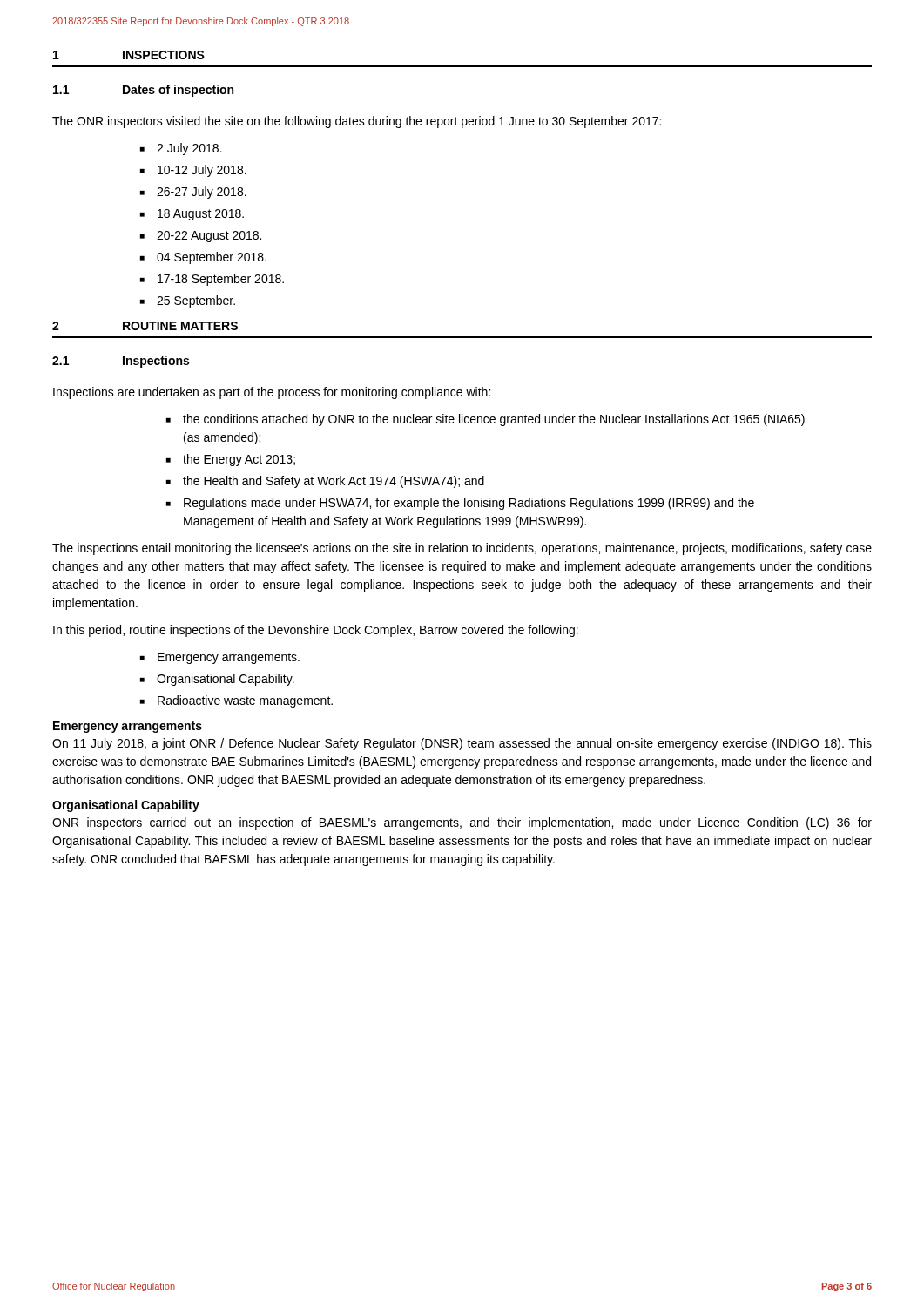This screenshot has width=924, height=1307.
Task: Where is the passage that starts "In this period, routine inspections of the Devonshire"?
Action: coord(316,630)
